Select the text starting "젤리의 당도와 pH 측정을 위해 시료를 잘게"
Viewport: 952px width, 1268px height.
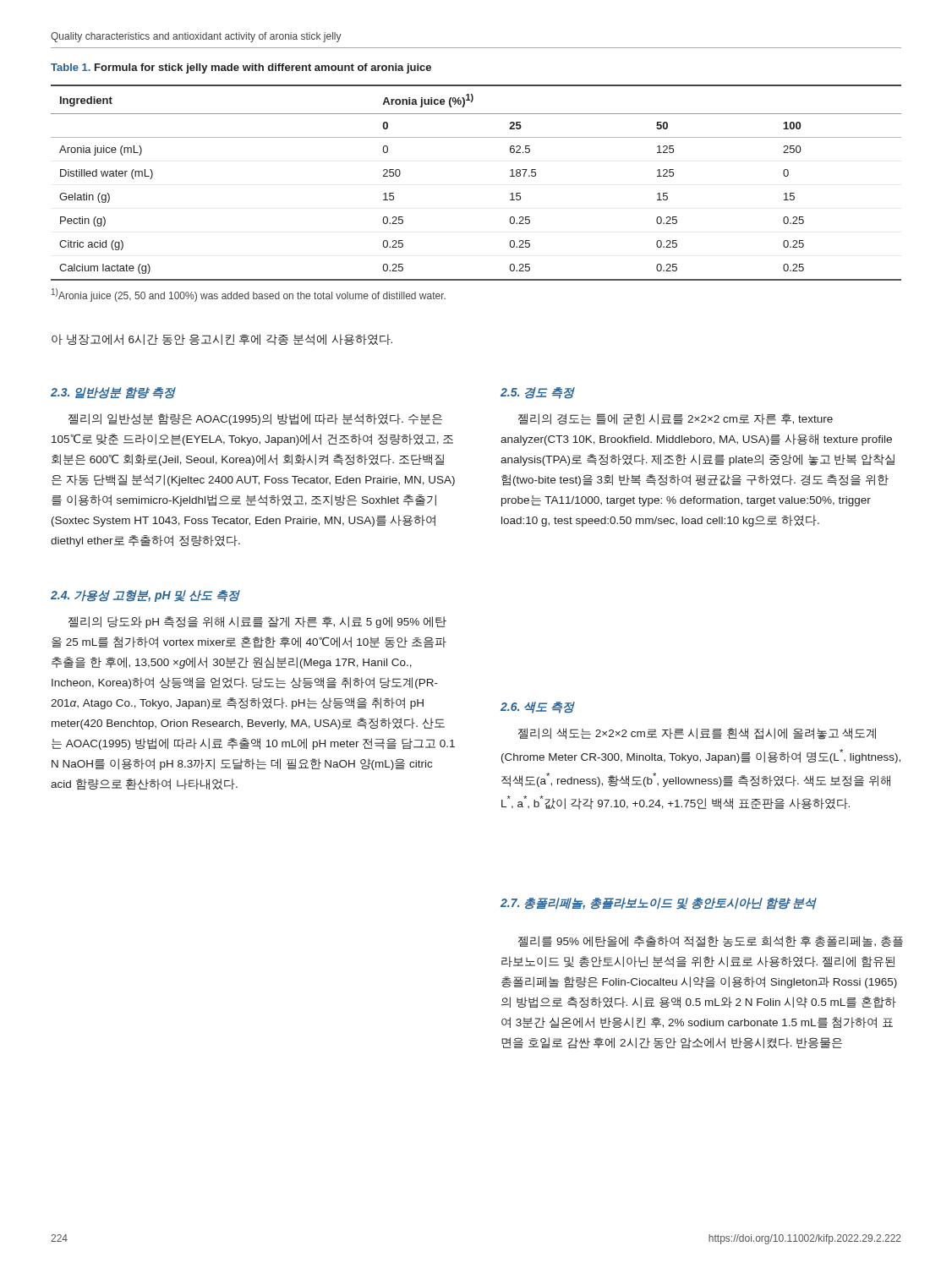click(254, 703)
